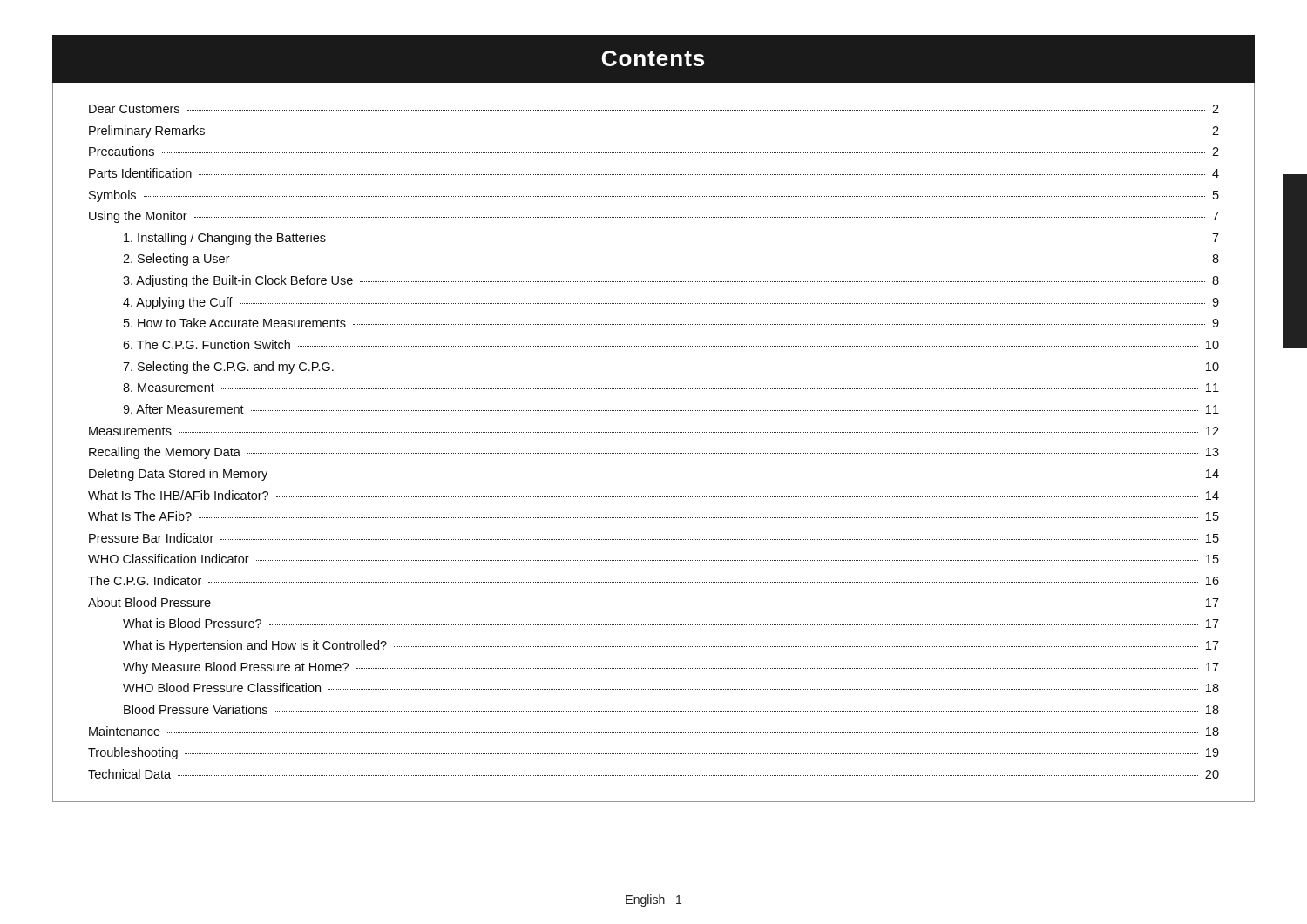Click on the list item that says "Parts Identification4"

pos(654,174)
